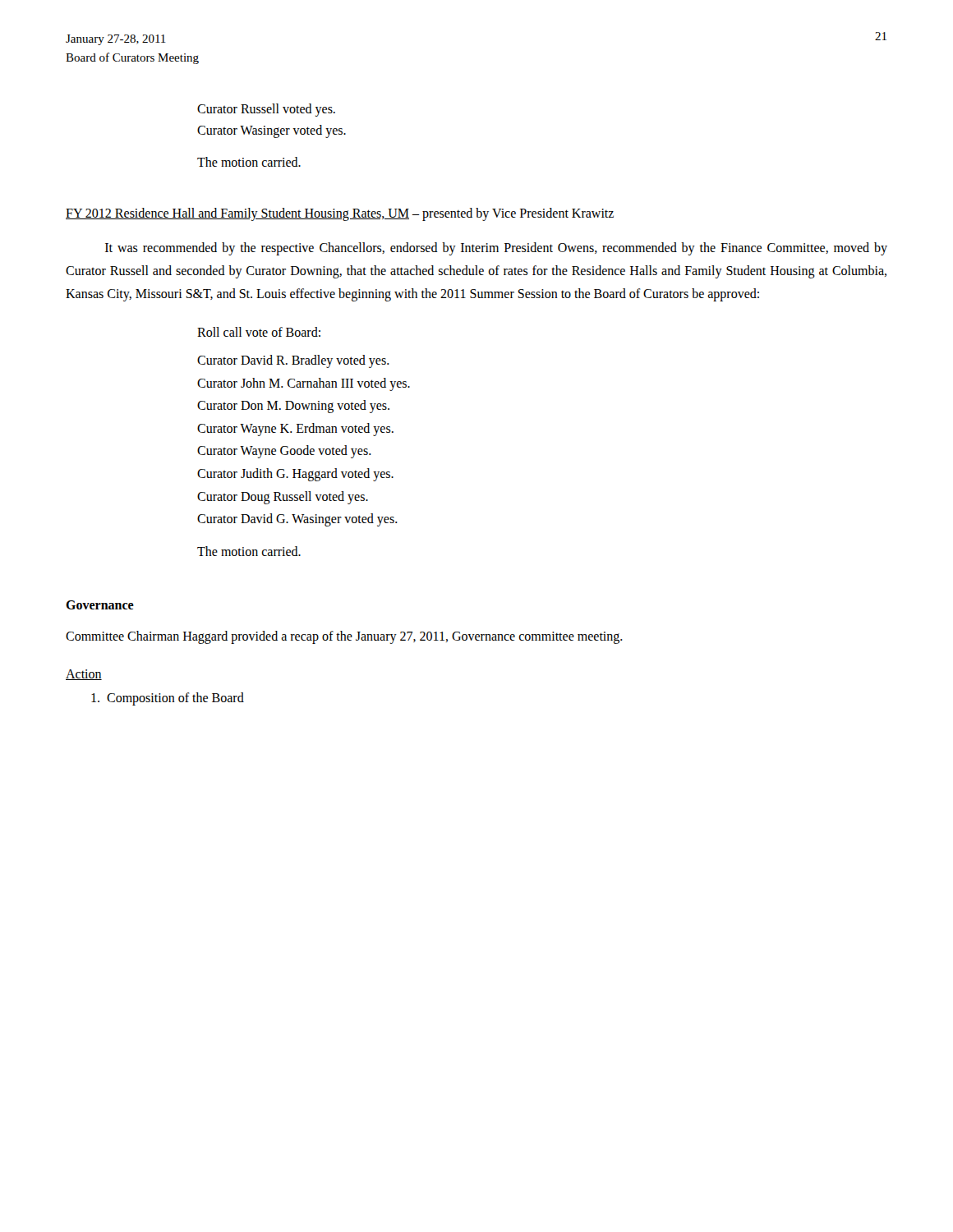Screen dimensions: 1232x953
Task: Point to "Curator Doug Russell voted yes."
Action: [283, 496]
